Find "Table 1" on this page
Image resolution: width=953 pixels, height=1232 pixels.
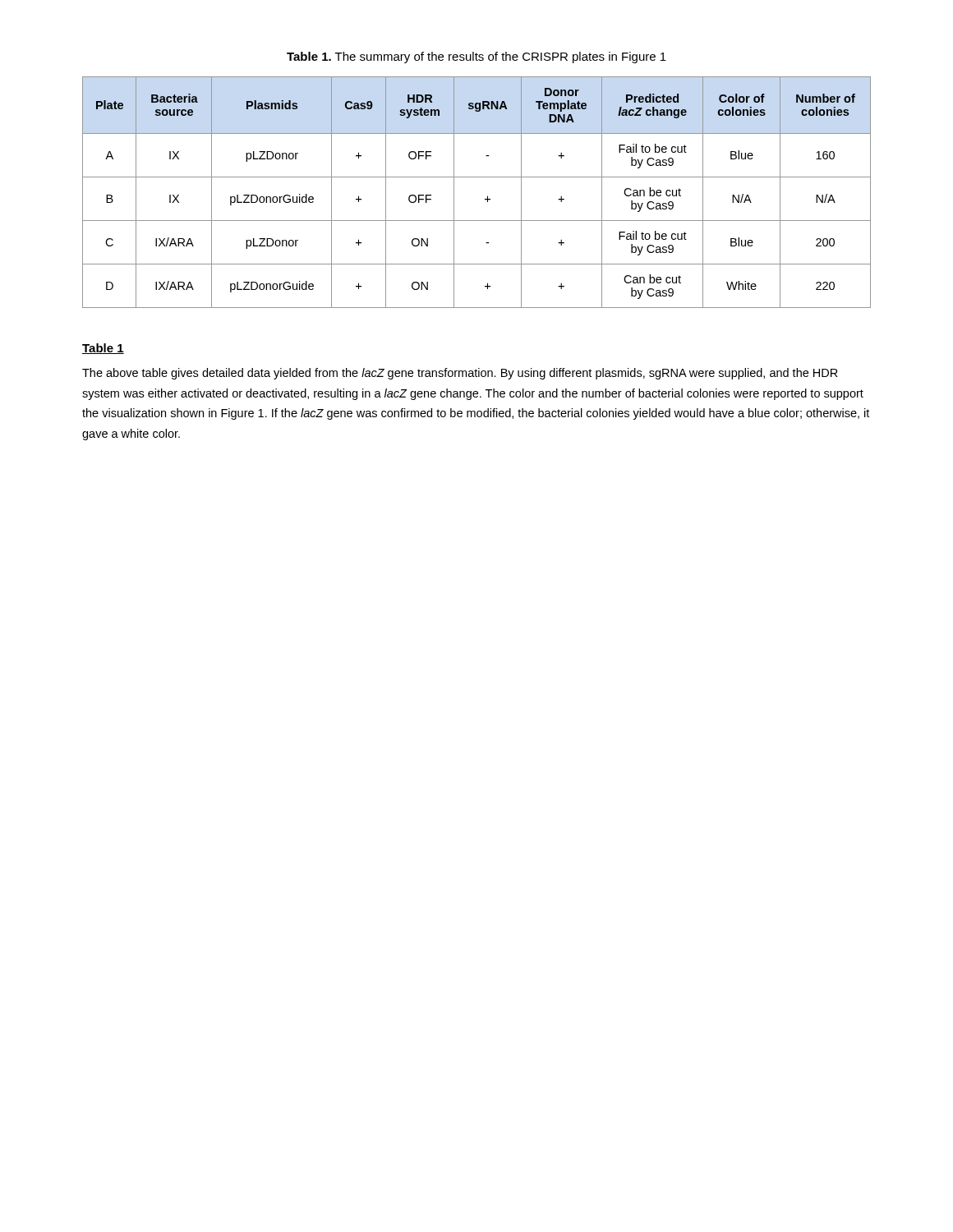tap(103, 348)
